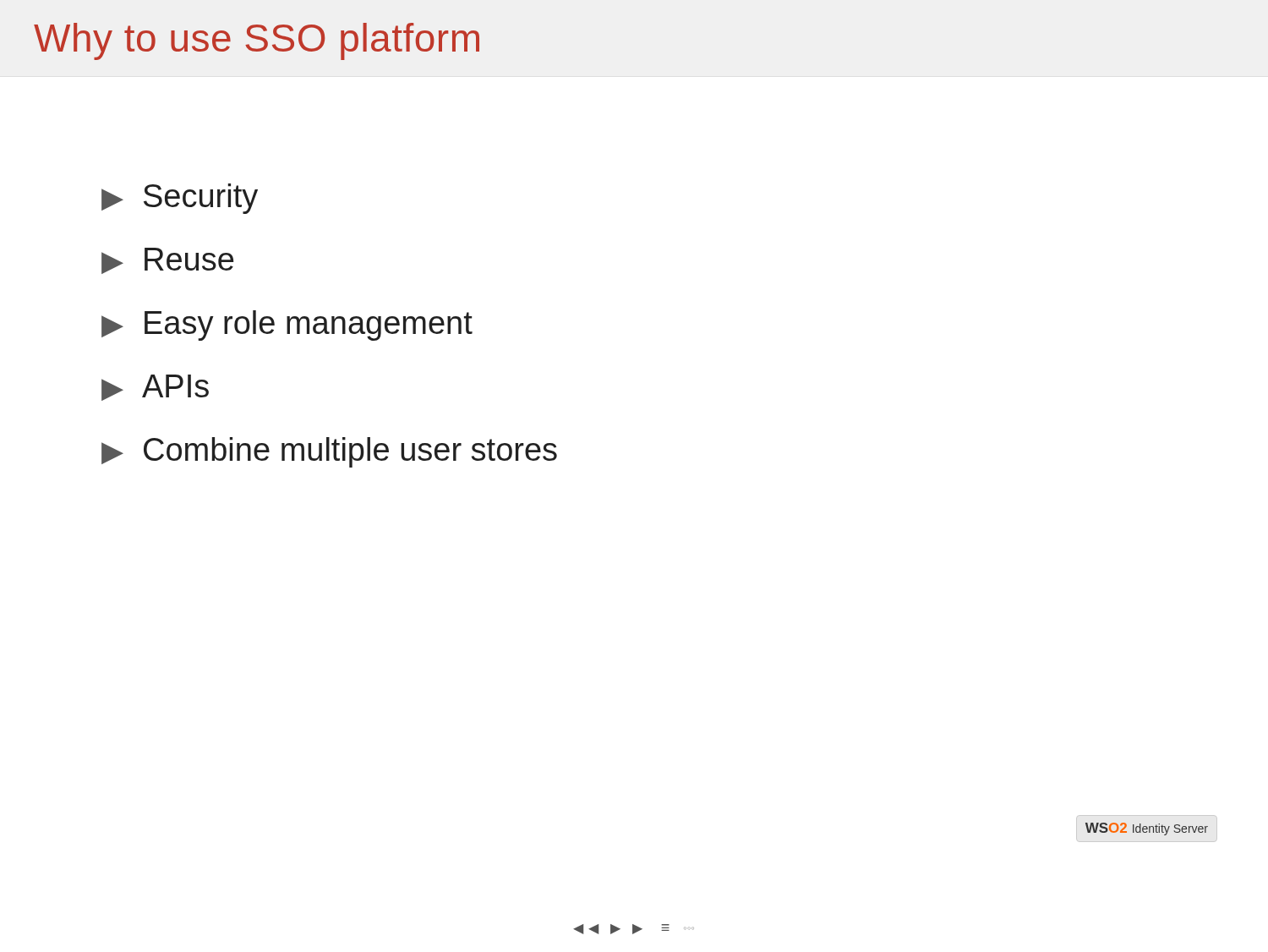1268x952 pixels.
Task: Find the element starting "▶ Combine multiple"
Action: click(330, 450)
